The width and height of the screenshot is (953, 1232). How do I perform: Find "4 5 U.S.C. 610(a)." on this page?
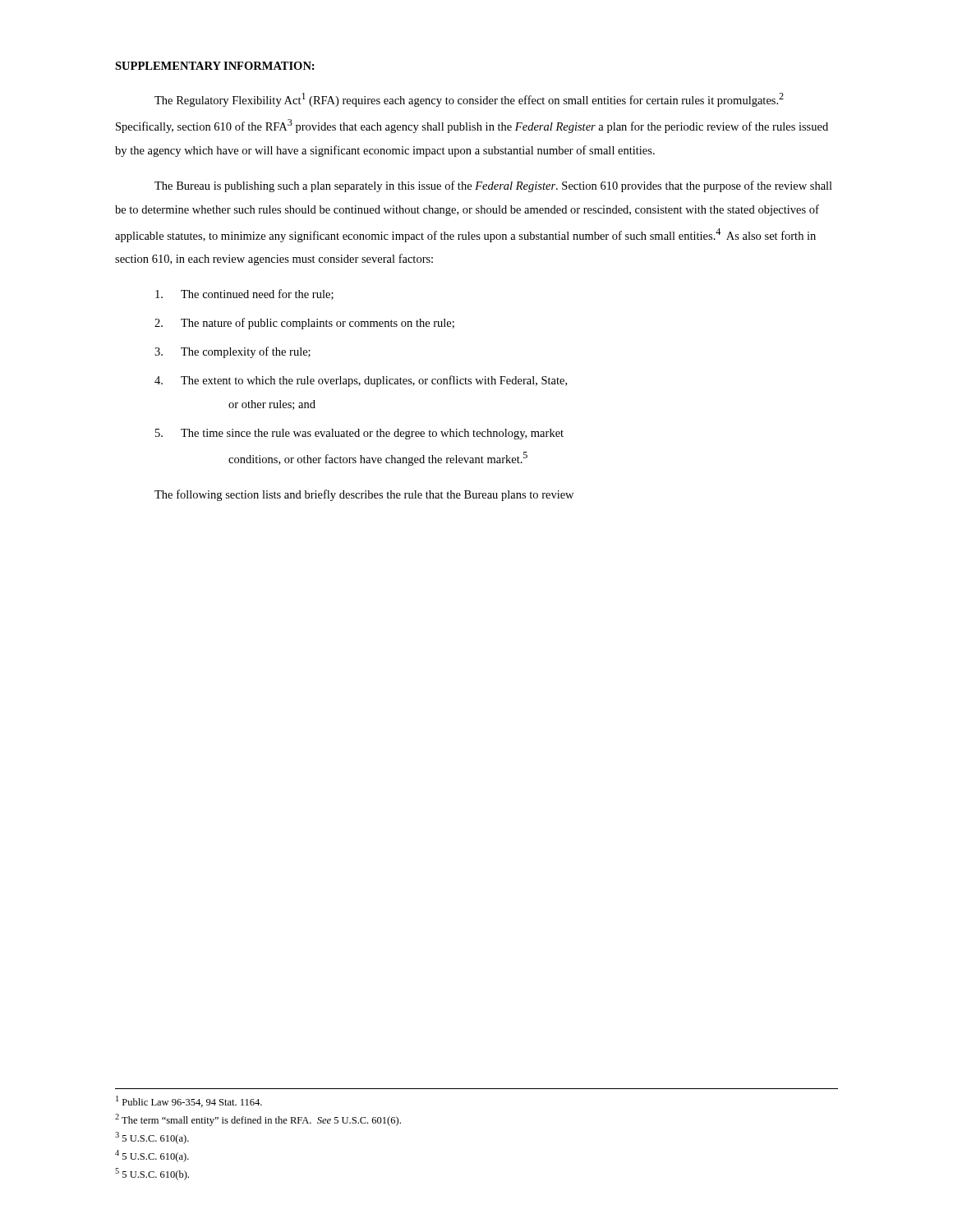click(x=152, y=1155)
